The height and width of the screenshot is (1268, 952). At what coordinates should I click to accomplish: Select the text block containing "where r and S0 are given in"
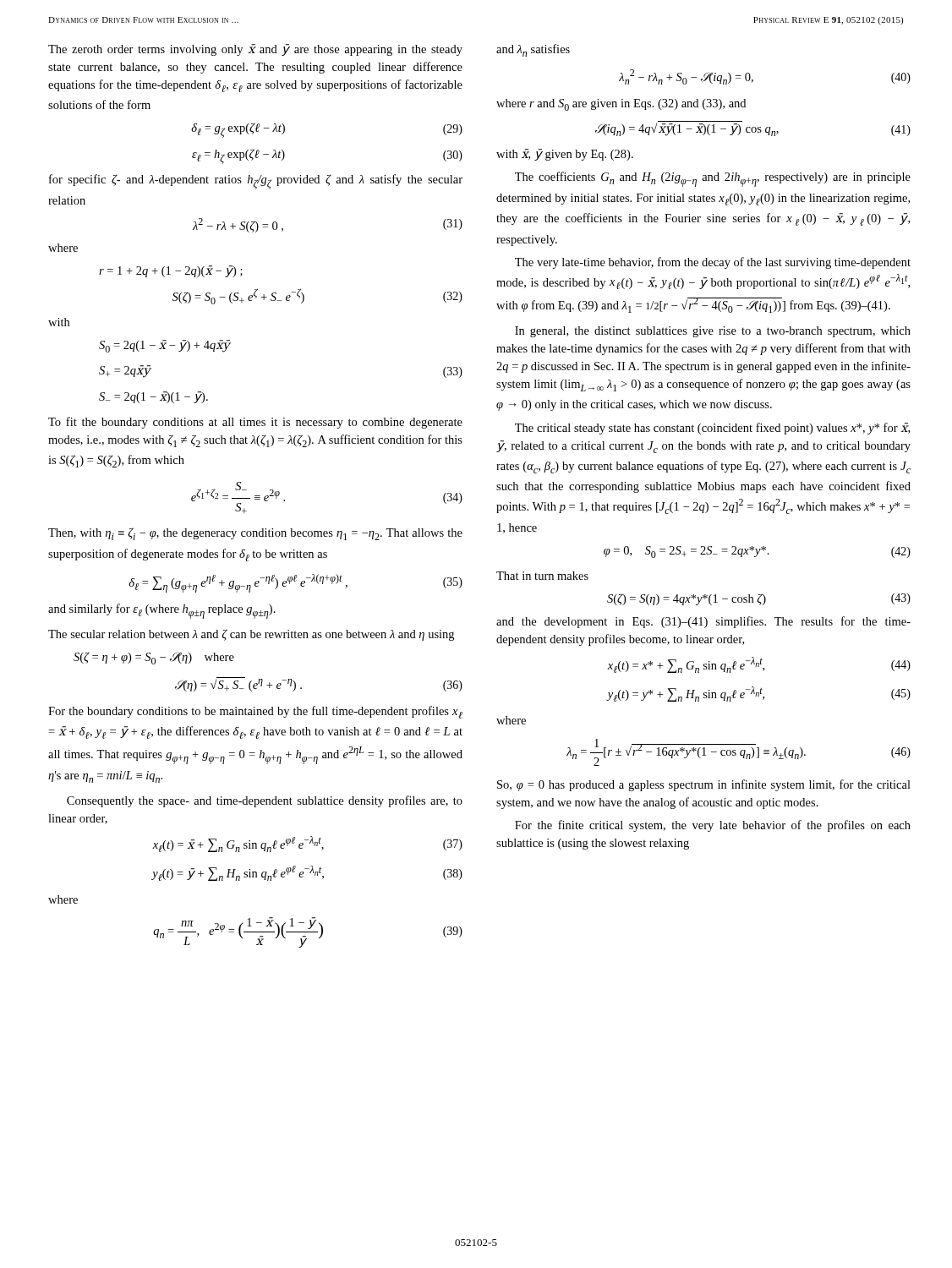[x=703, y=105]
